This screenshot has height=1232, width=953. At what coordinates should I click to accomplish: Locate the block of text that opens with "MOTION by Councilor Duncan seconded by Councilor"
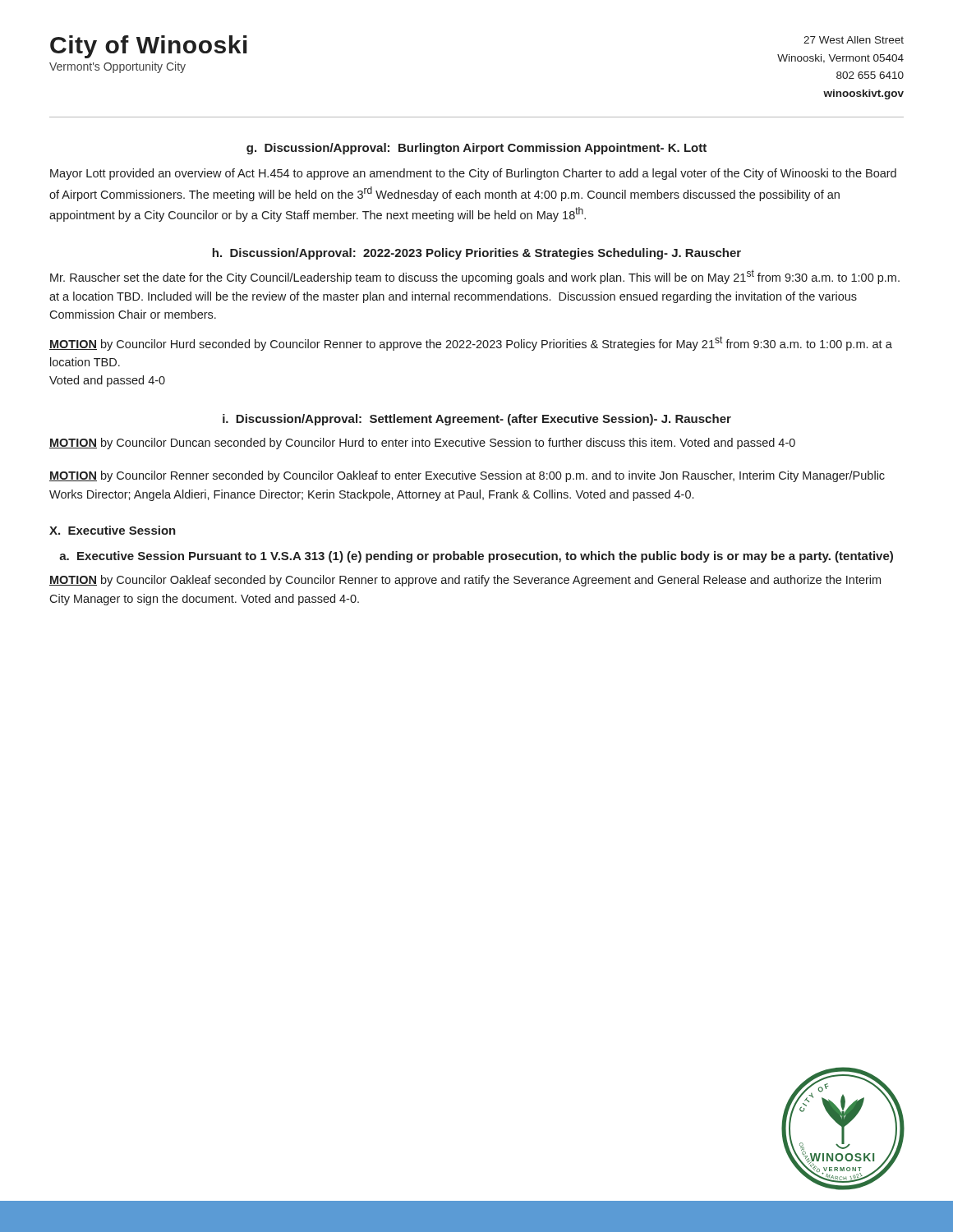pyautogui.click(x=422, y=443)
